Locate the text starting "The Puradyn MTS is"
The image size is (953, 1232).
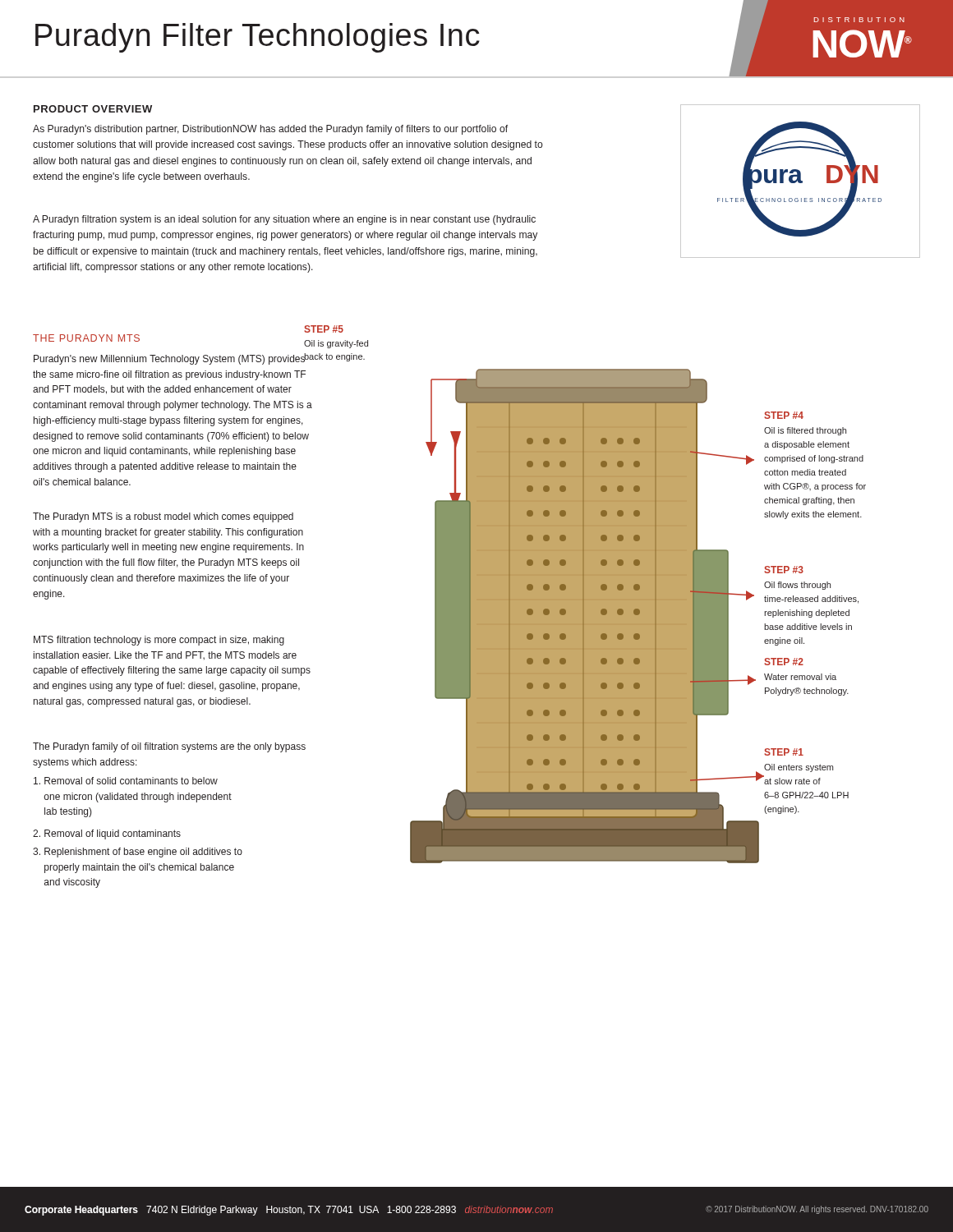(168, 555)
